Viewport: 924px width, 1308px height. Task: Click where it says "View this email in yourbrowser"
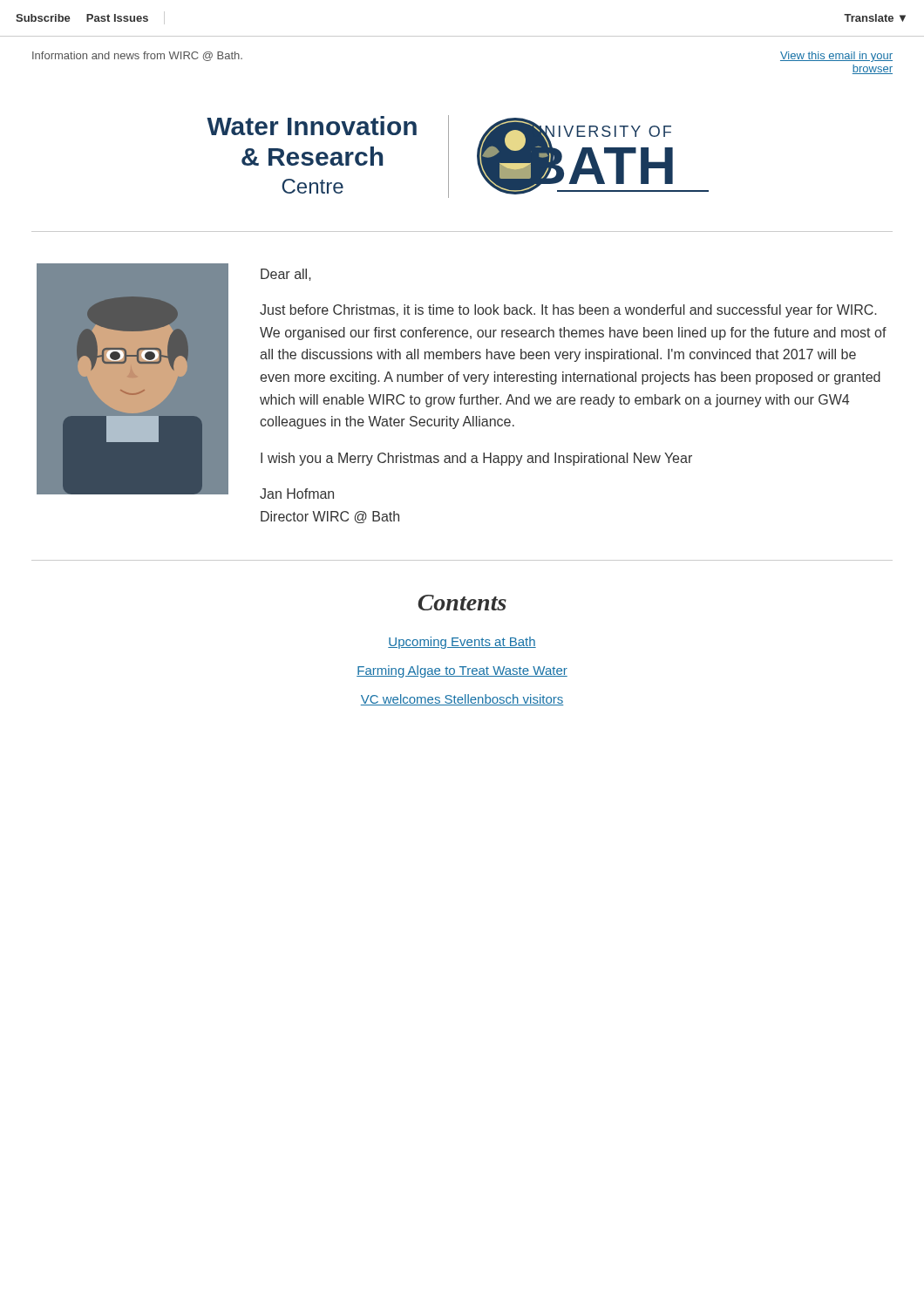pos(836,62)
